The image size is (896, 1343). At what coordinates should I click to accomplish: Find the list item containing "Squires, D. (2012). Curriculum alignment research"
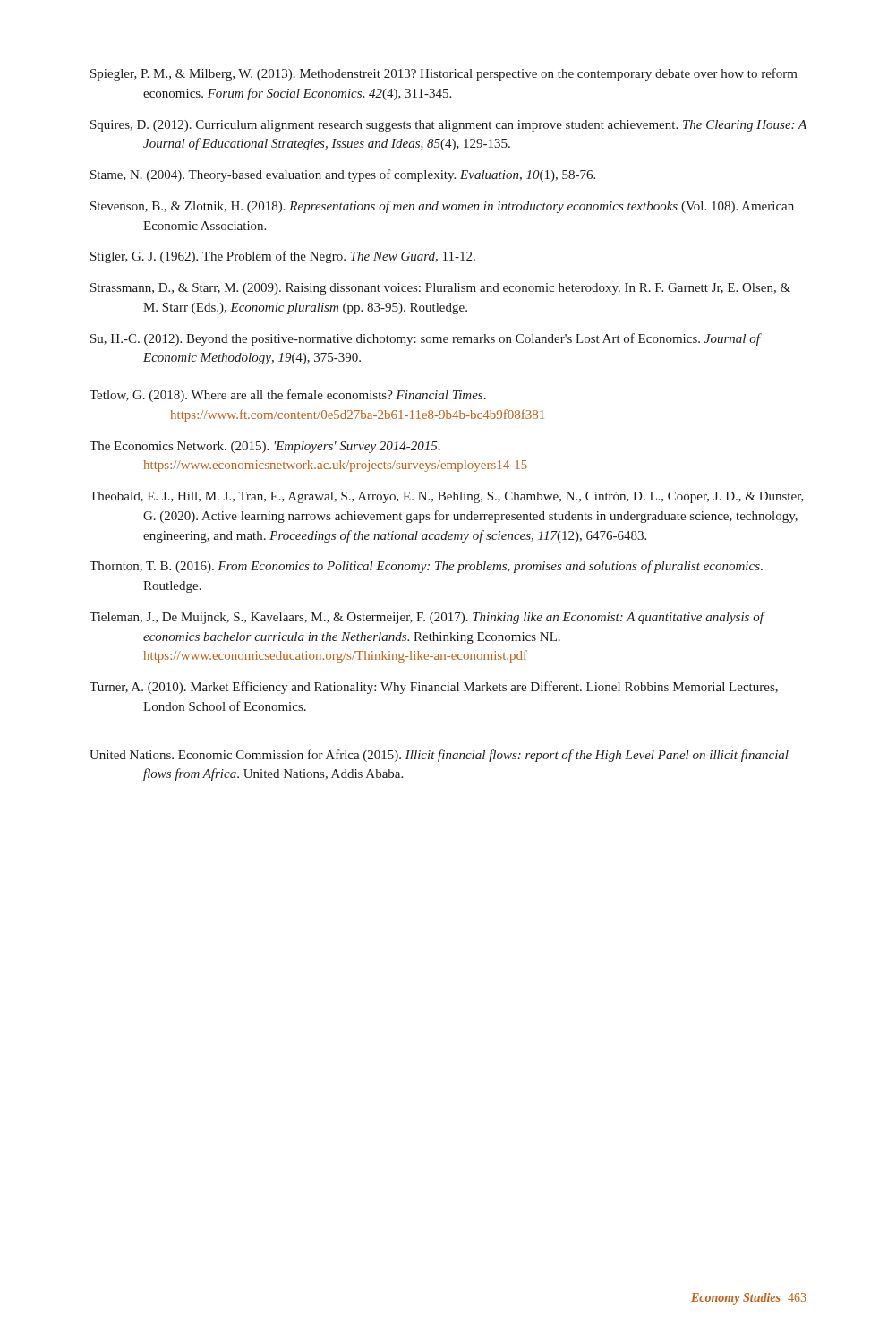point(448,134)
